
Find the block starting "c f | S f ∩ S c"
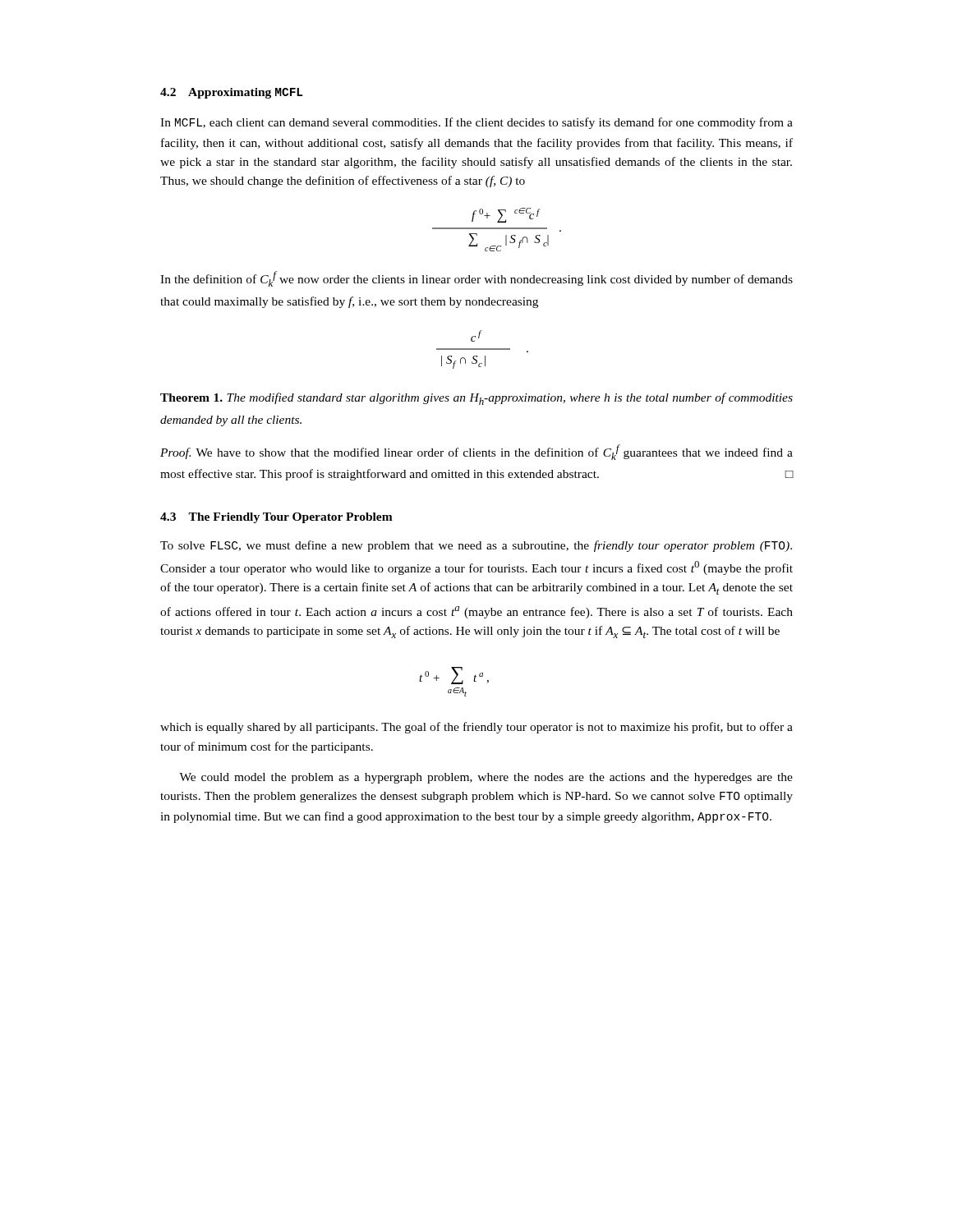click(x=476, y=349)
